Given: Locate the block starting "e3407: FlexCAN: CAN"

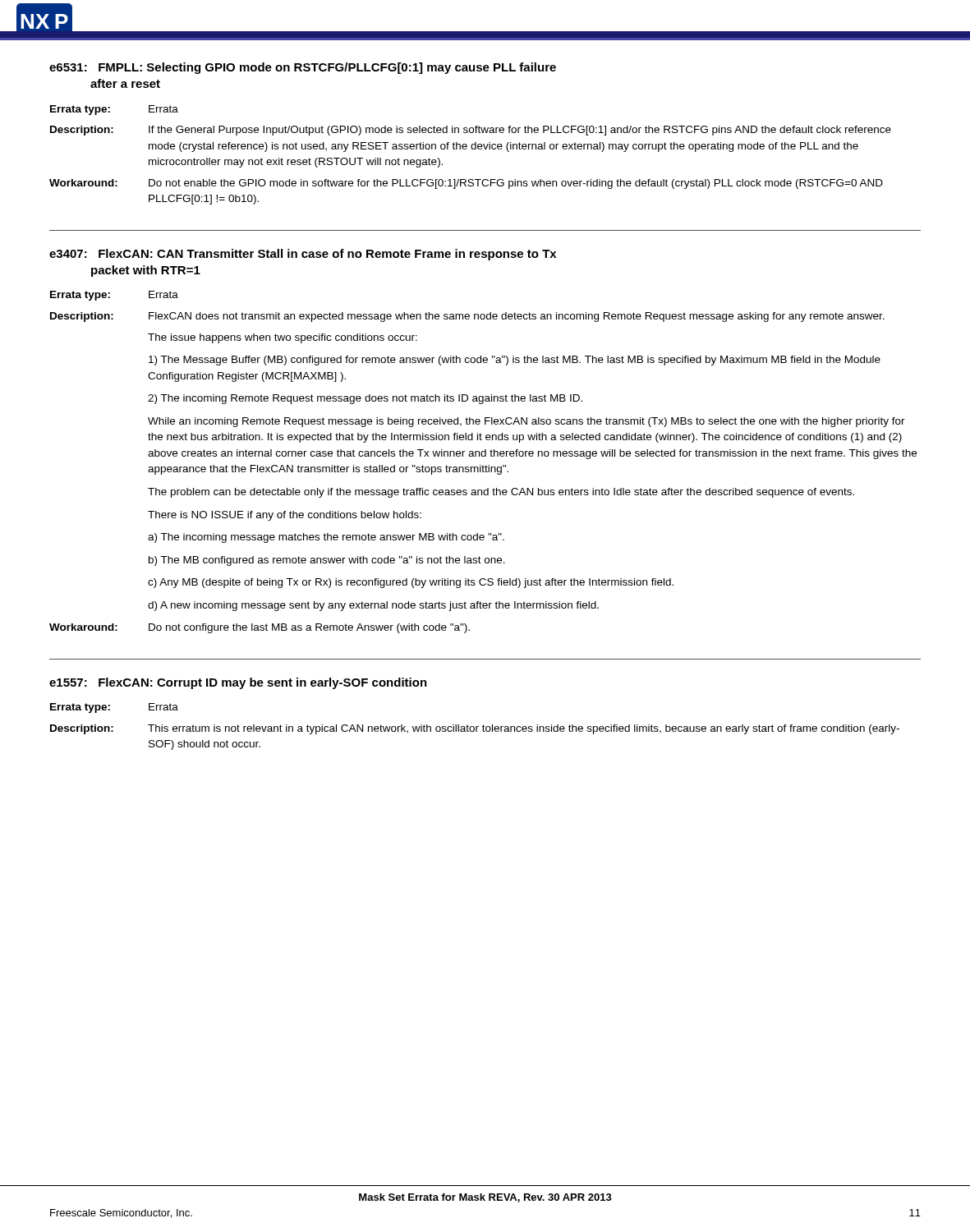Looking at the screenshot, I should 303,262.
